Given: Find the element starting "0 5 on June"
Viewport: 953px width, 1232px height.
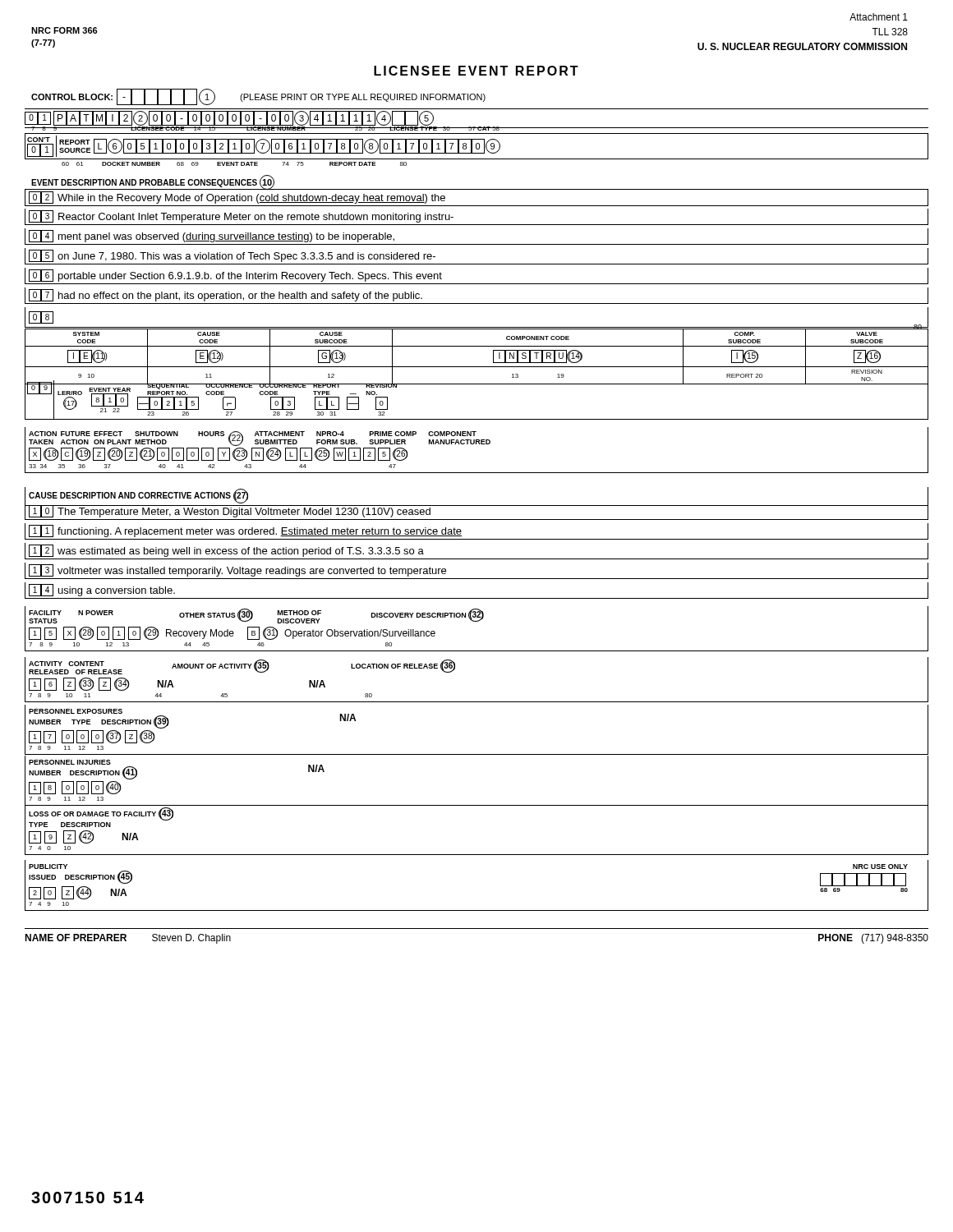Looking at the screenshot, I should click(232, 256).
